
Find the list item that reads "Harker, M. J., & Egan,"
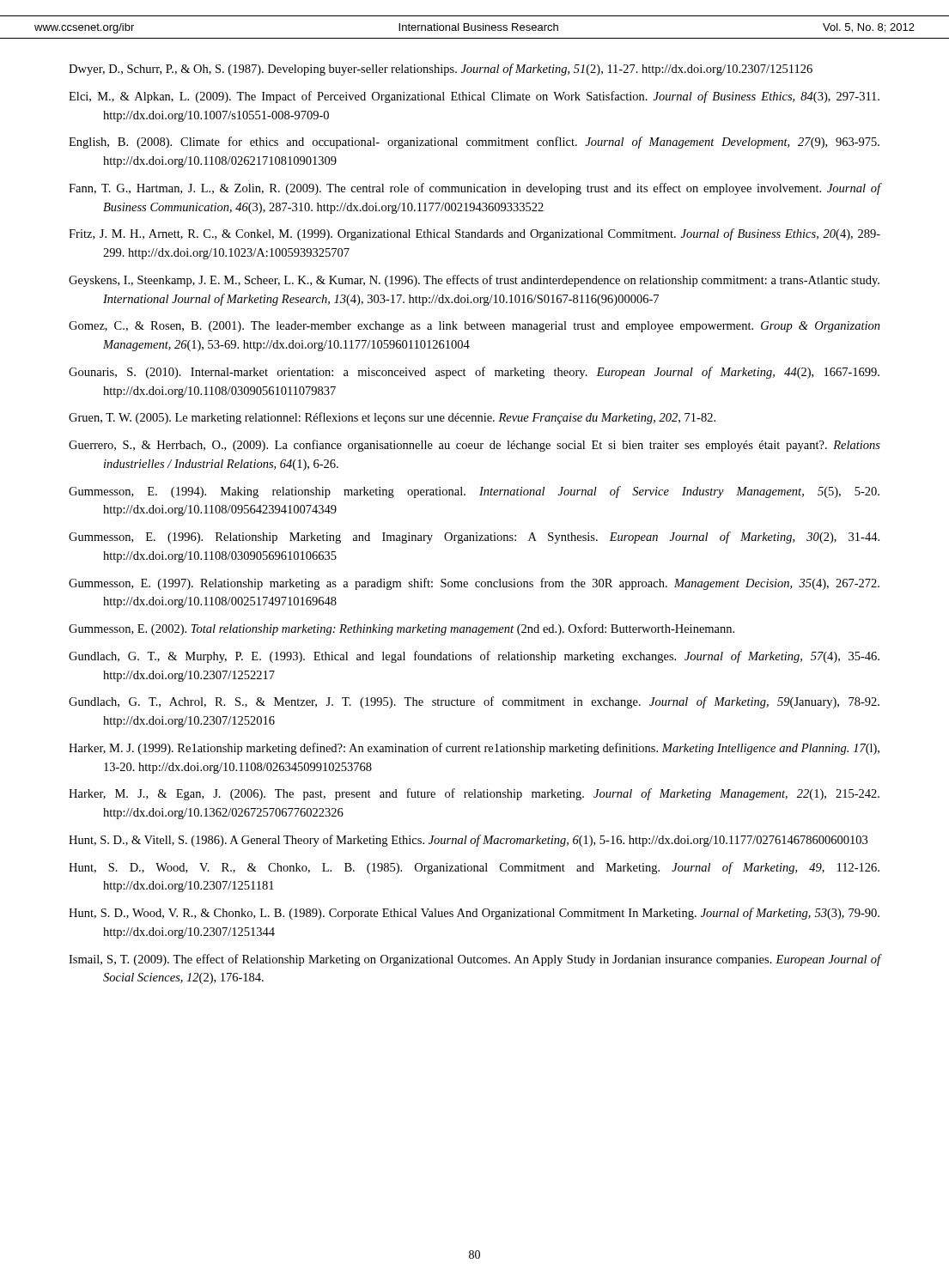click(x=474, y=803)
